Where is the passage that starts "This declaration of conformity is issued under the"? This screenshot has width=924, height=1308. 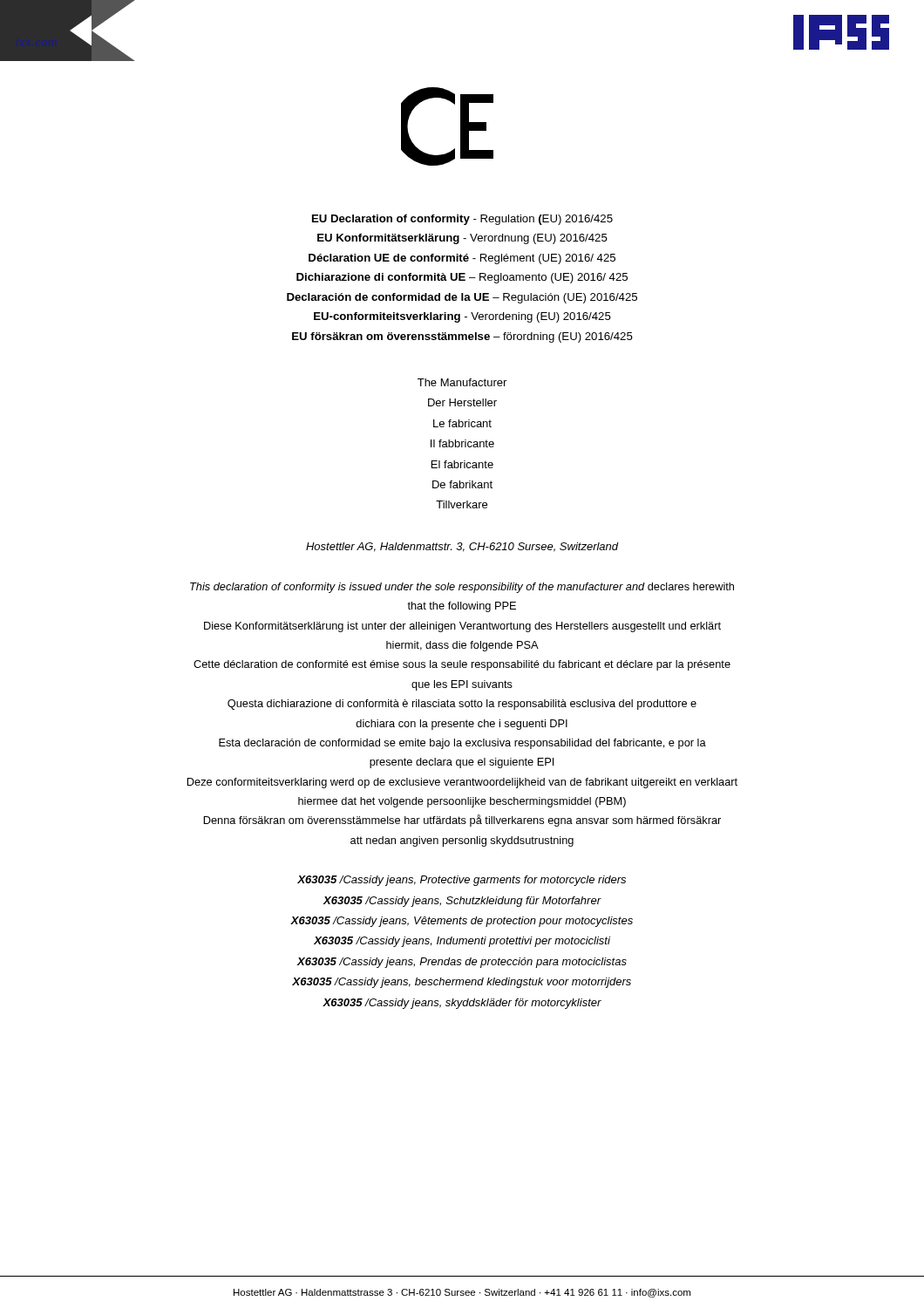(x=462, y=713)
